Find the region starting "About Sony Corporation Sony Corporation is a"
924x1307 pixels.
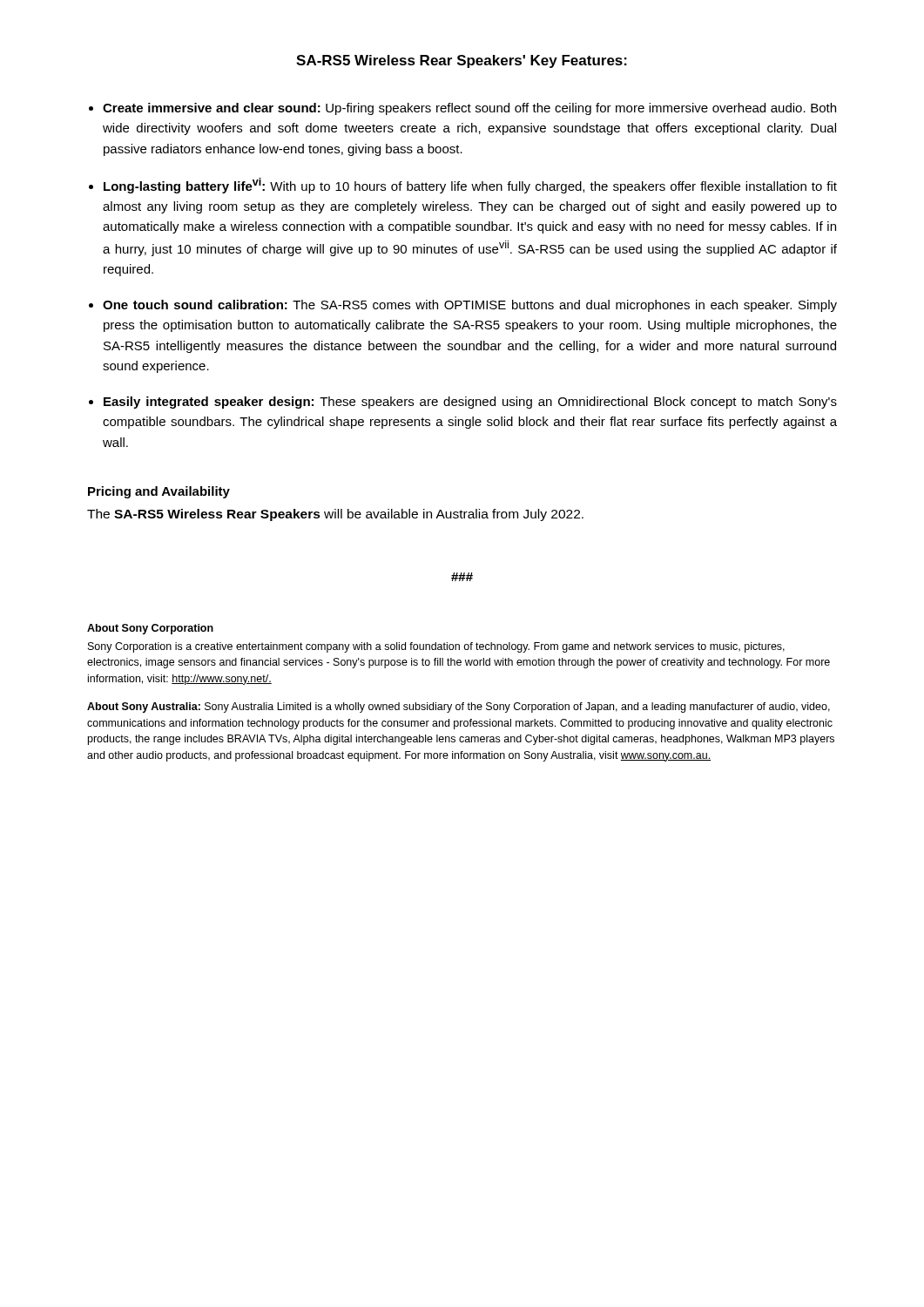[462, 652]
